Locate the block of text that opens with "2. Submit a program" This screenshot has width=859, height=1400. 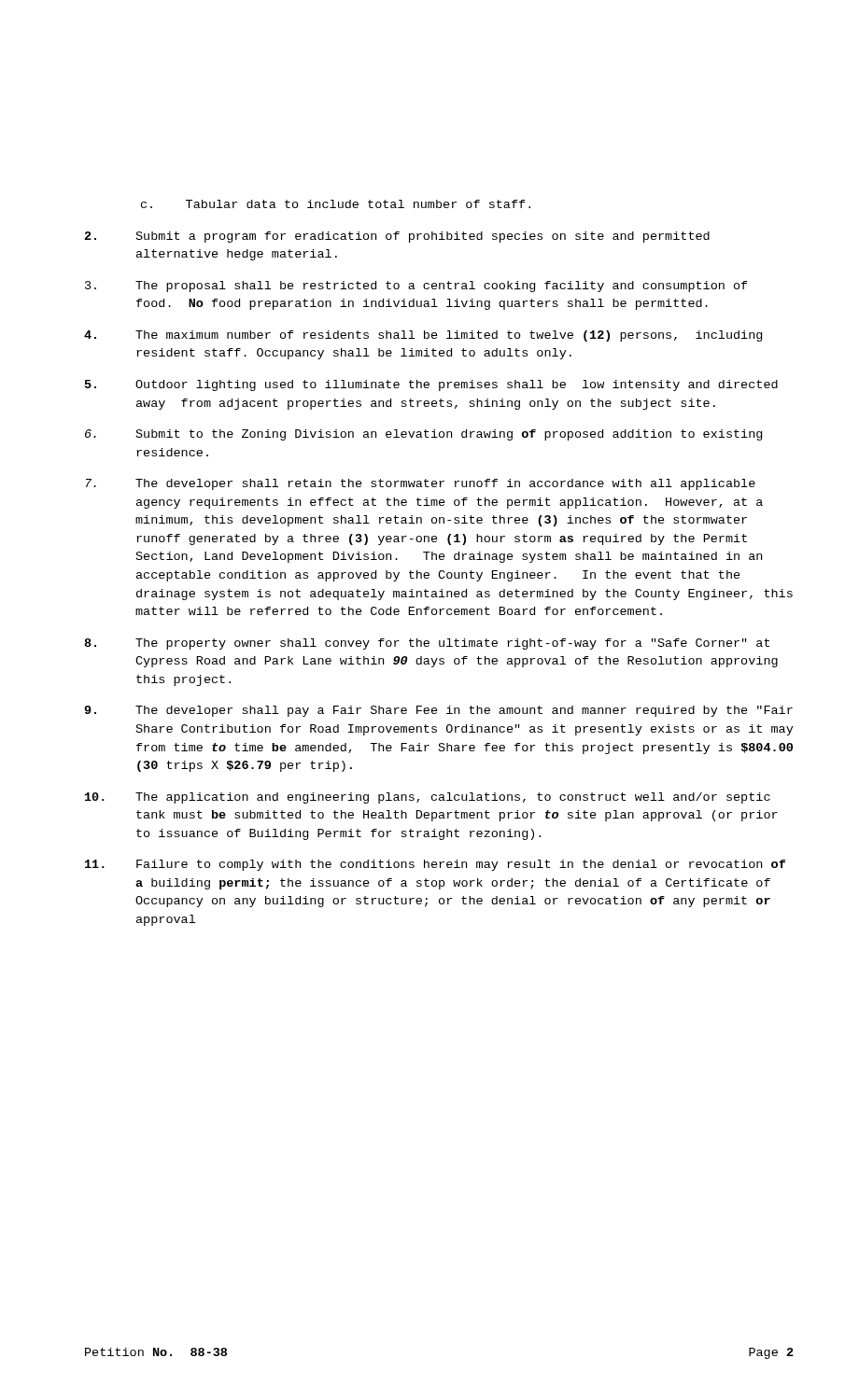click(x=439, y=246)
